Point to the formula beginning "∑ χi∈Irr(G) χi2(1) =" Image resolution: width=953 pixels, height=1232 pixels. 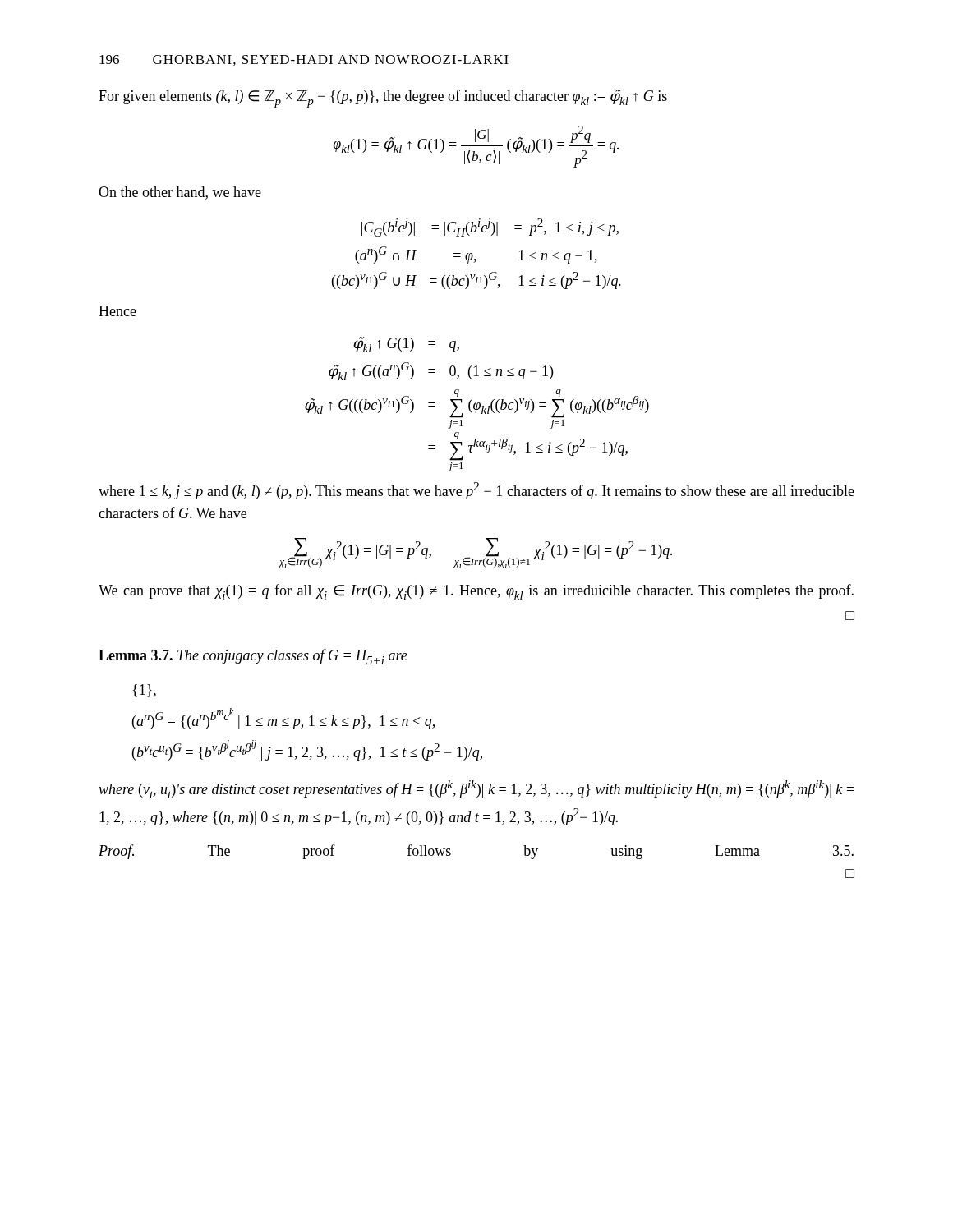point(476,552)
